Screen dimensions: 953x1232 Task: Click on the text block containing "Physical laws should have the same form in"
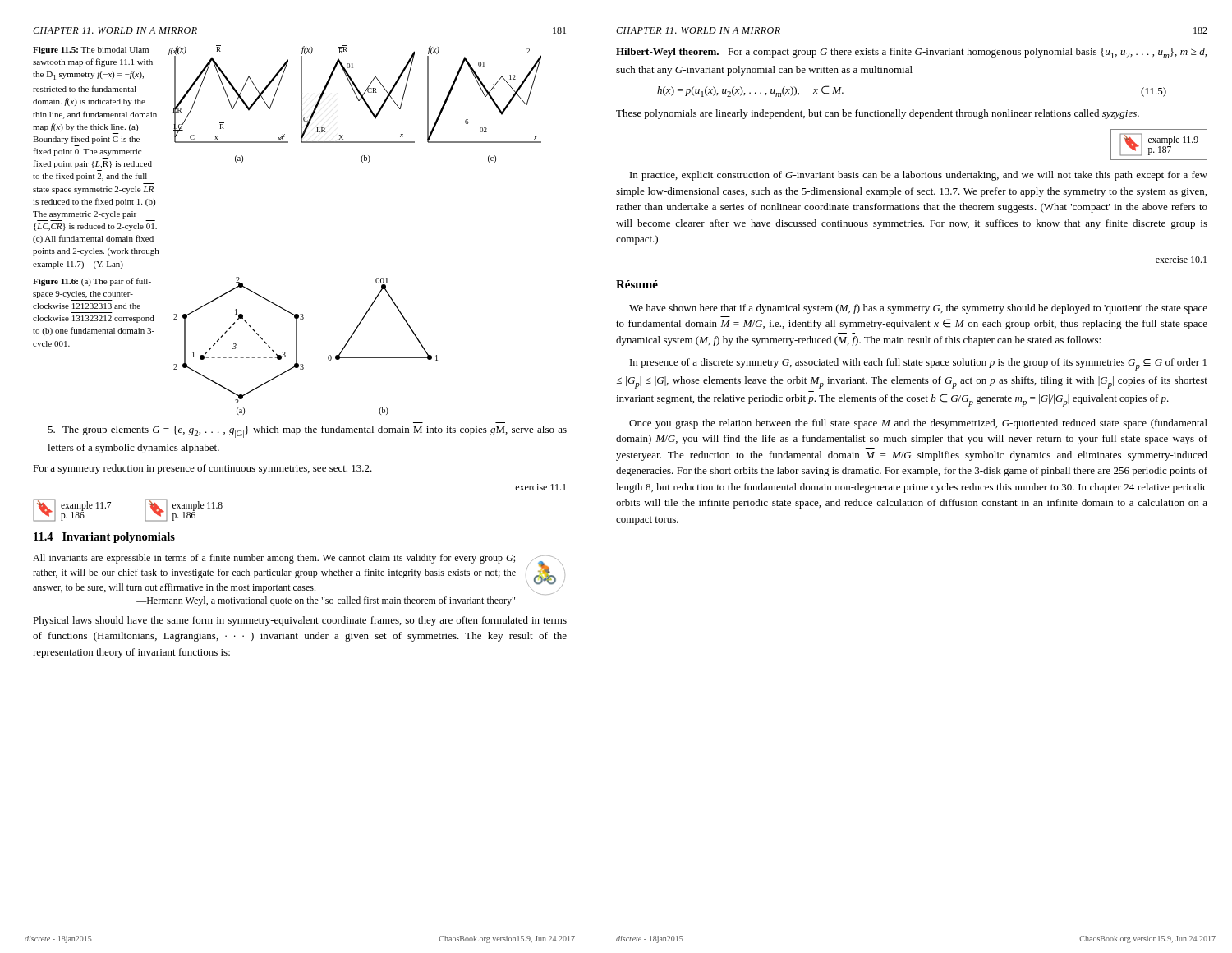coord(300,636)
